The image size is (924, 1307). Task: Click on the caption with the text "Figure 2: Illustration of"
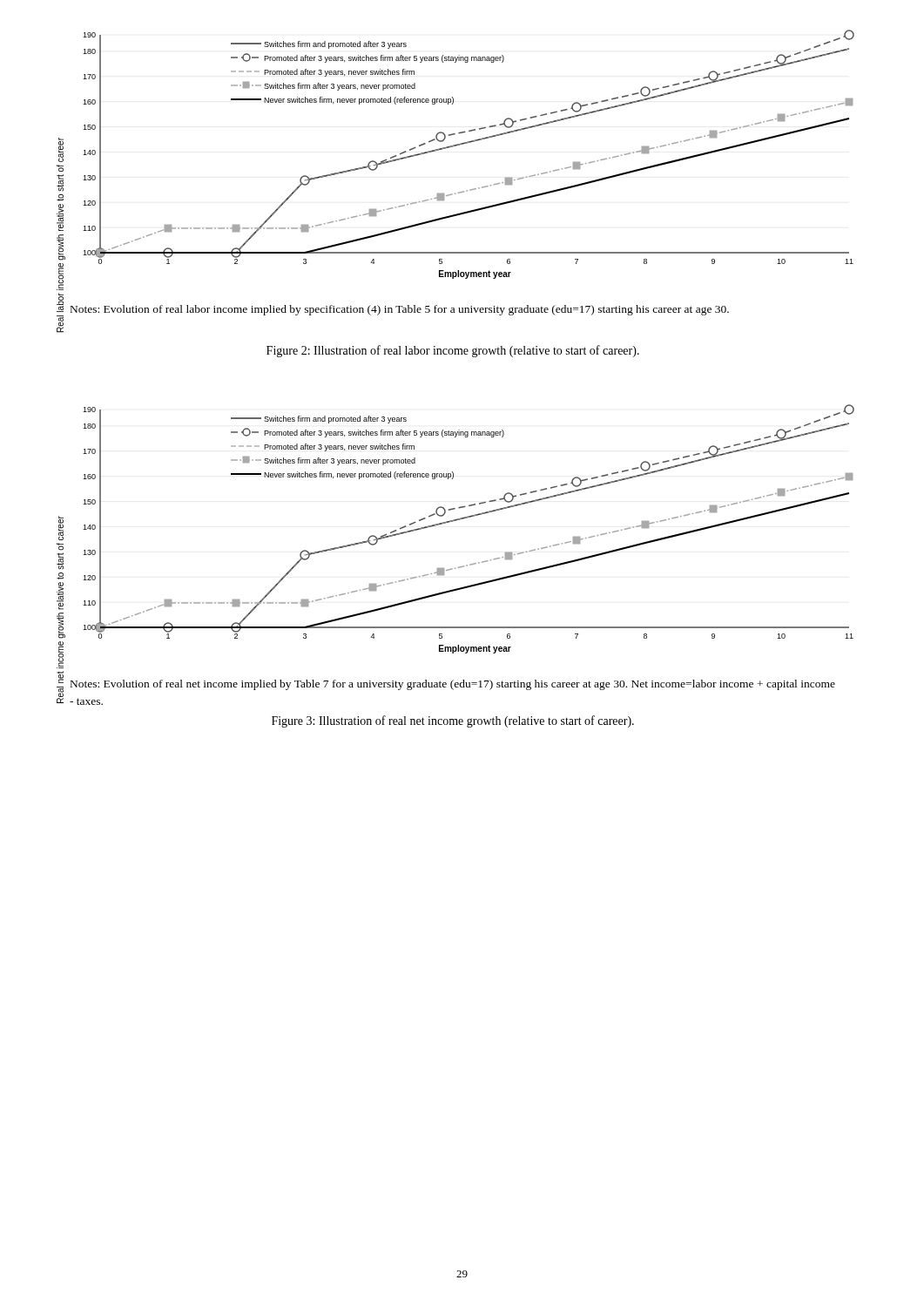[453, 351]
